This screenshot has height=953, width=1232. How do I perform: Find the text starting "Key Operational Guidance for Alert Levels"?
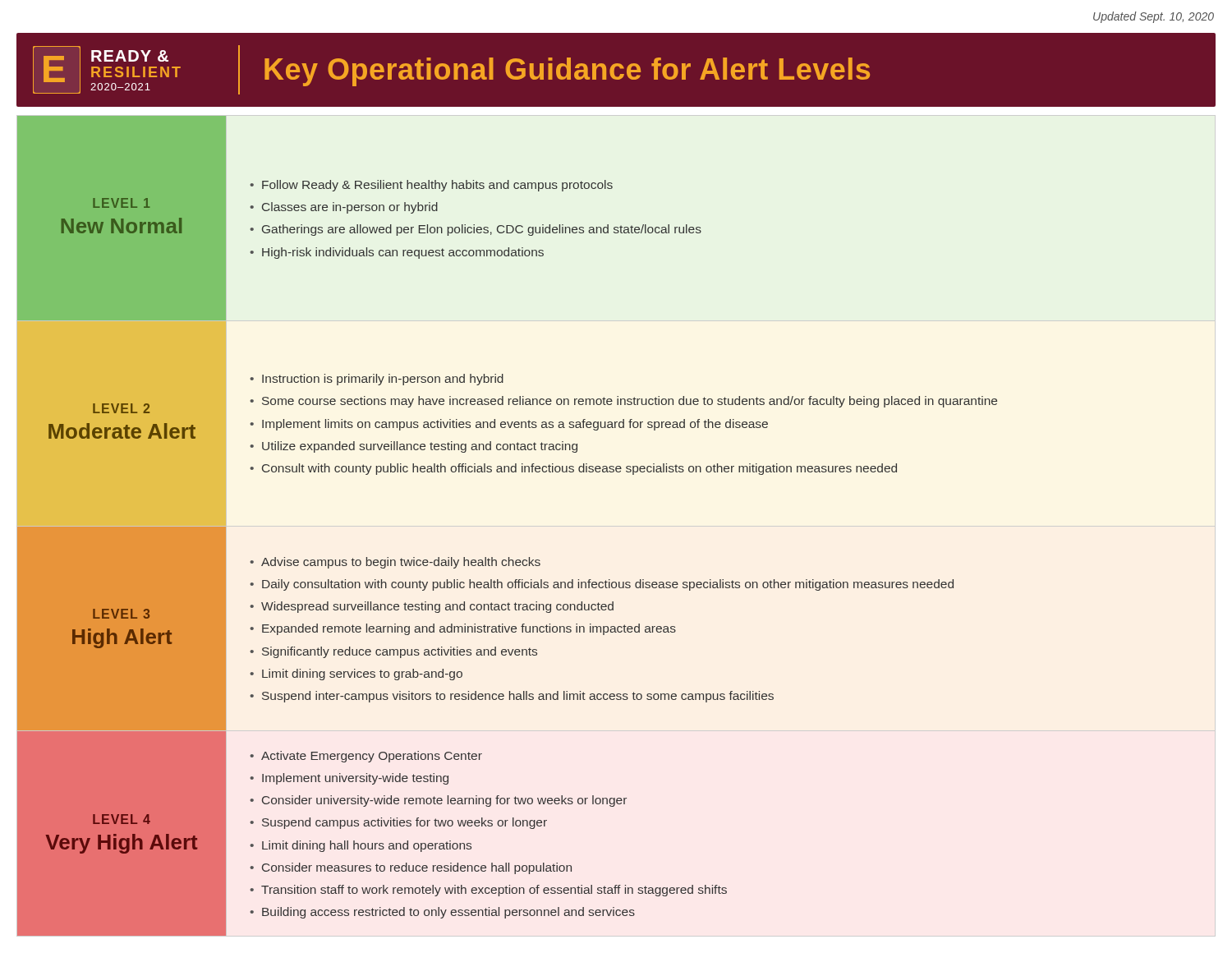[567, 69]
